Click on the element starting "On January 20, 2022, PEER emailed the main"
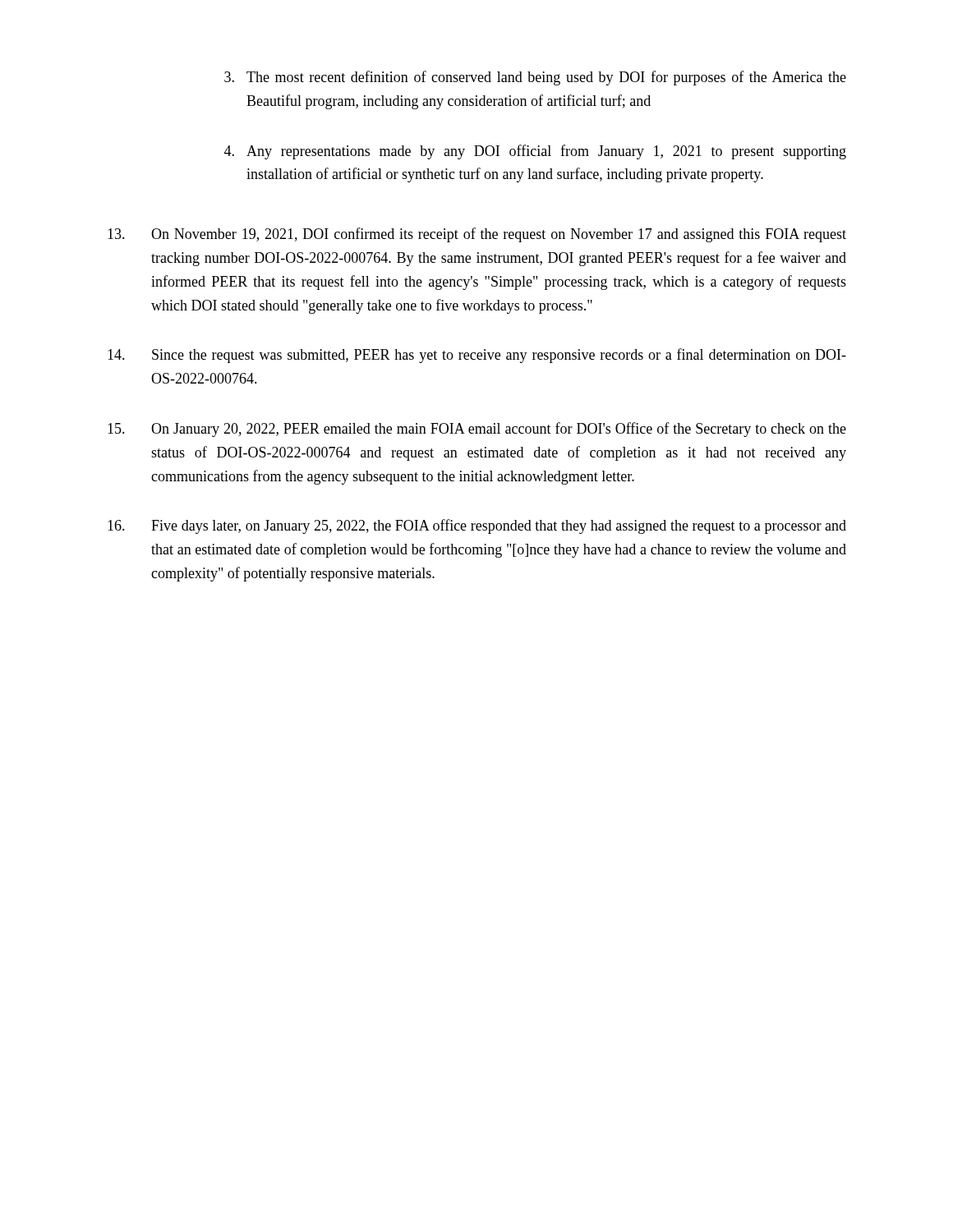953x1232 pixels. coord(476,453)
